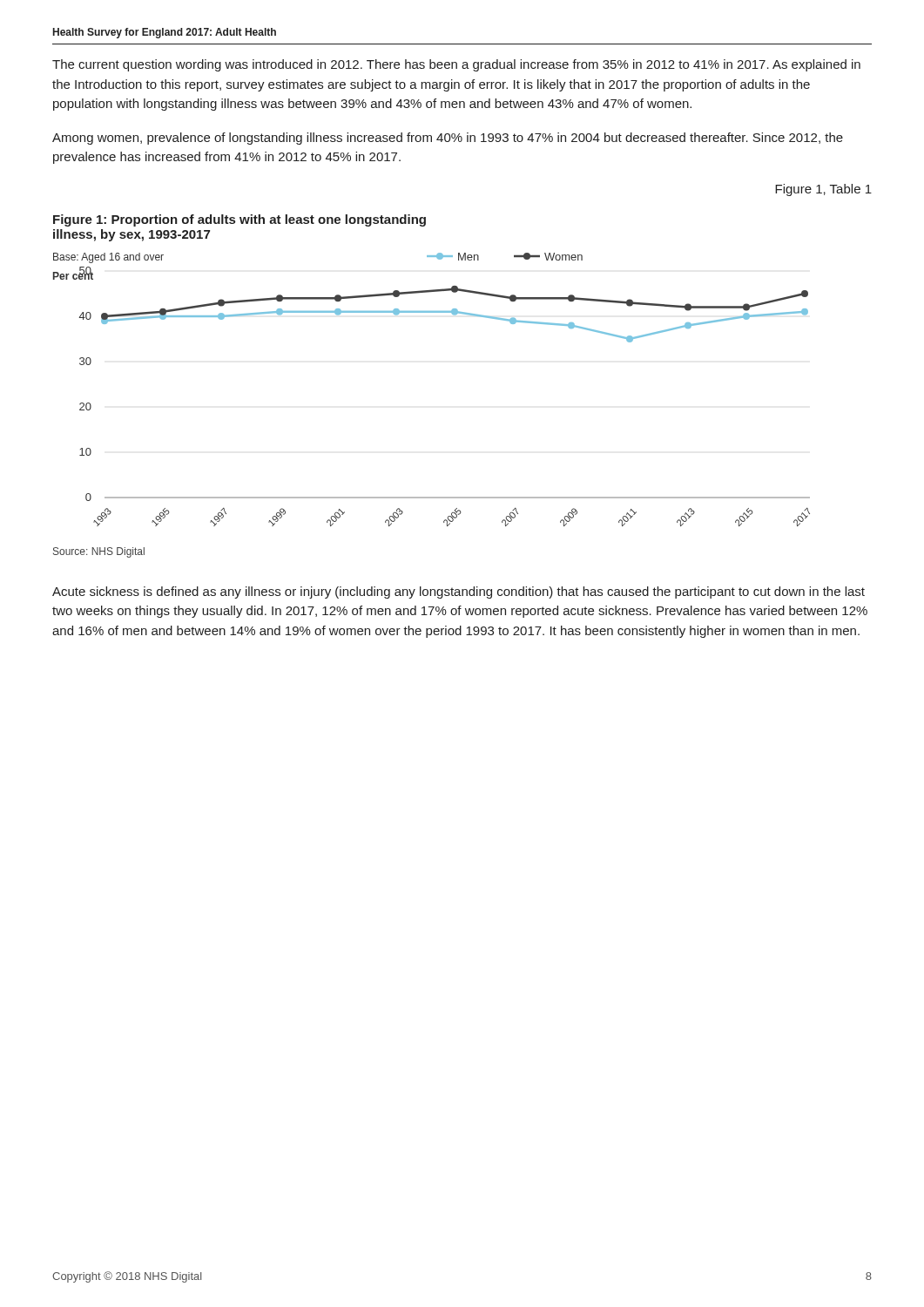Screen dimensions: 1307x924
Task: Select the passage starting "The current question wording"
Action: click(x=457, y=84)
